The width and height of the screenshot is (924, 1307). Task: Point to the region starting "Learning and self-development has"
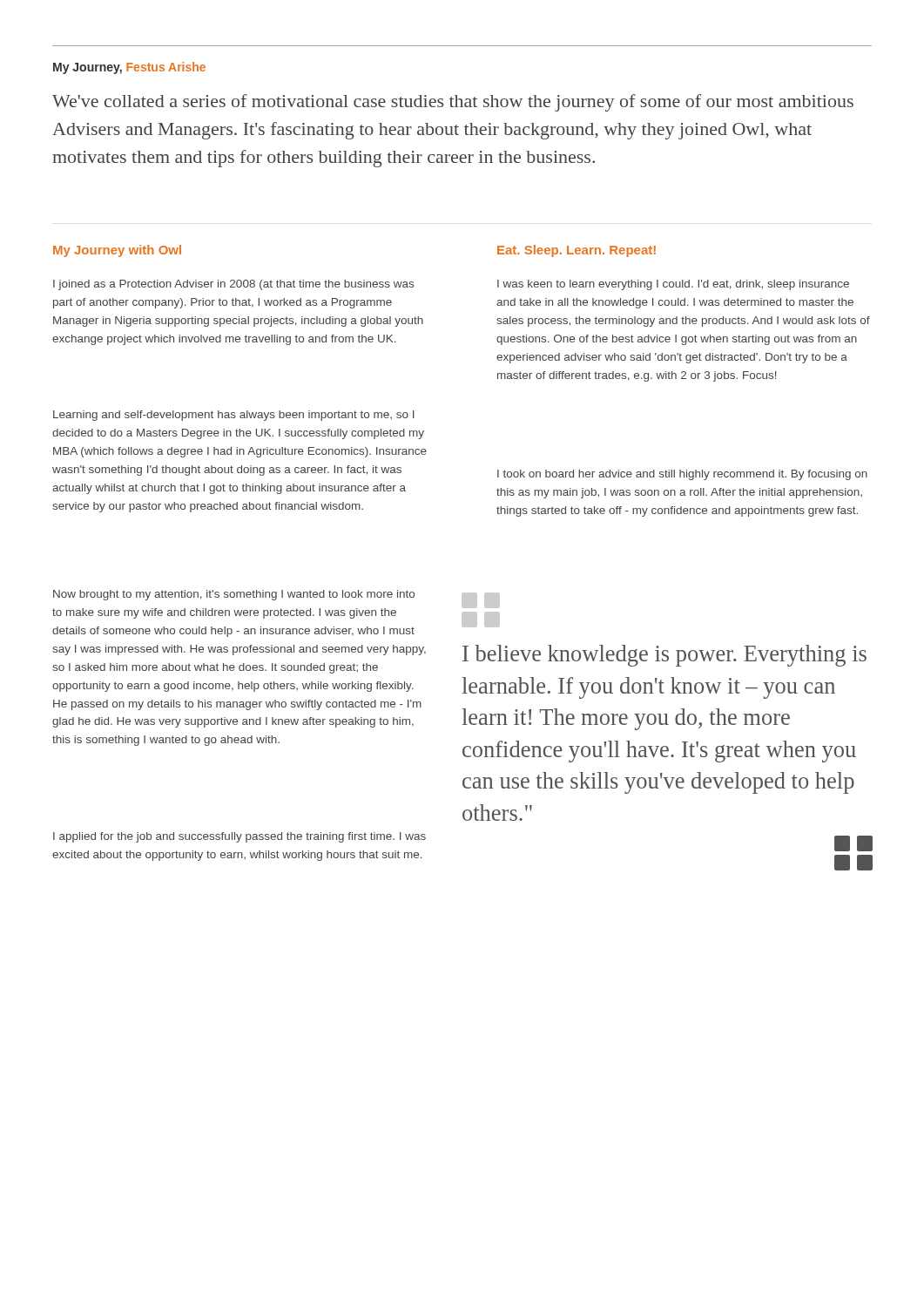click(x=240, y=461)
